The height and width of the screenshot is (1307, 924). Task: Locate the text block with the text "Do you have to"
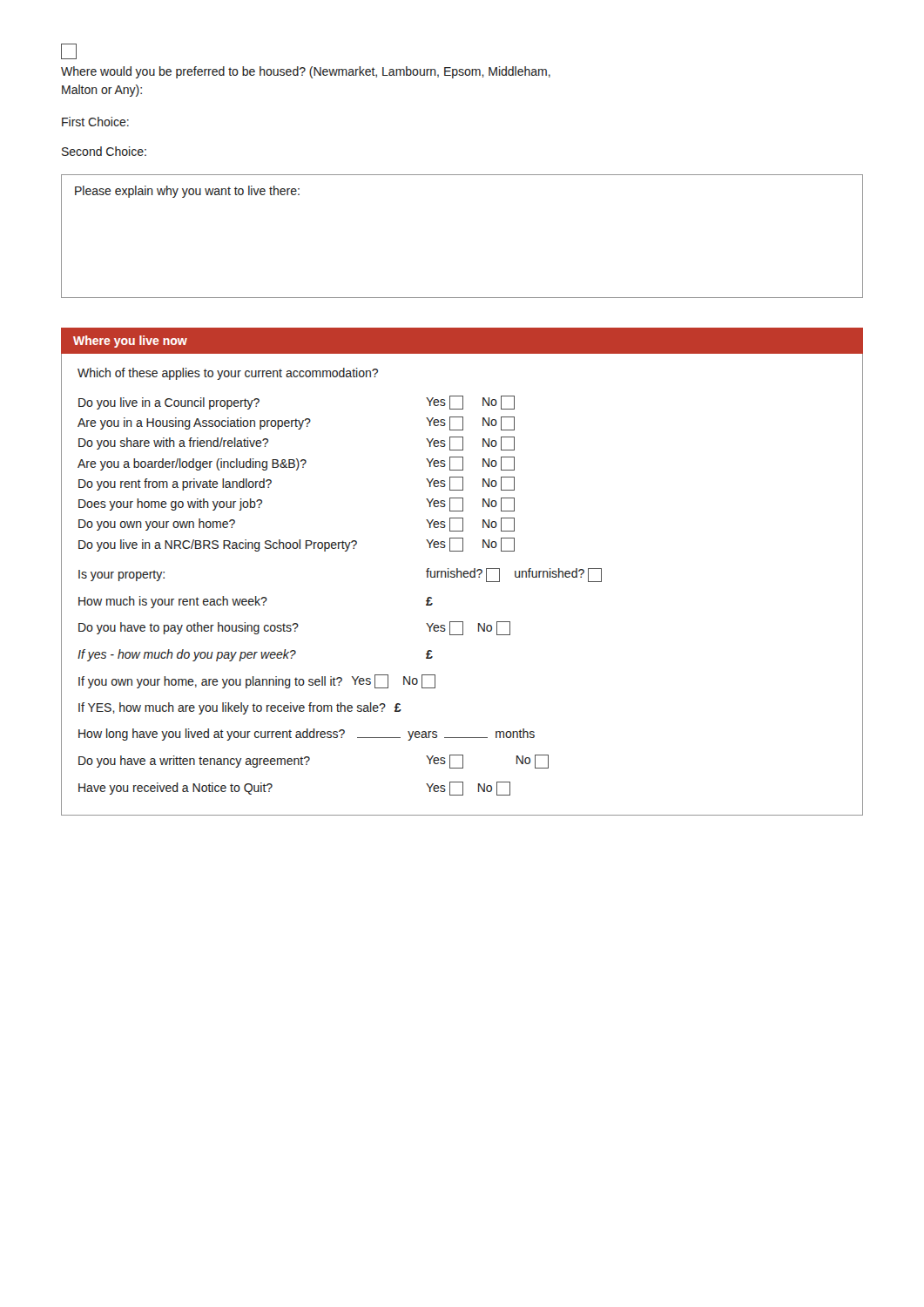click(x=294, y=628)
